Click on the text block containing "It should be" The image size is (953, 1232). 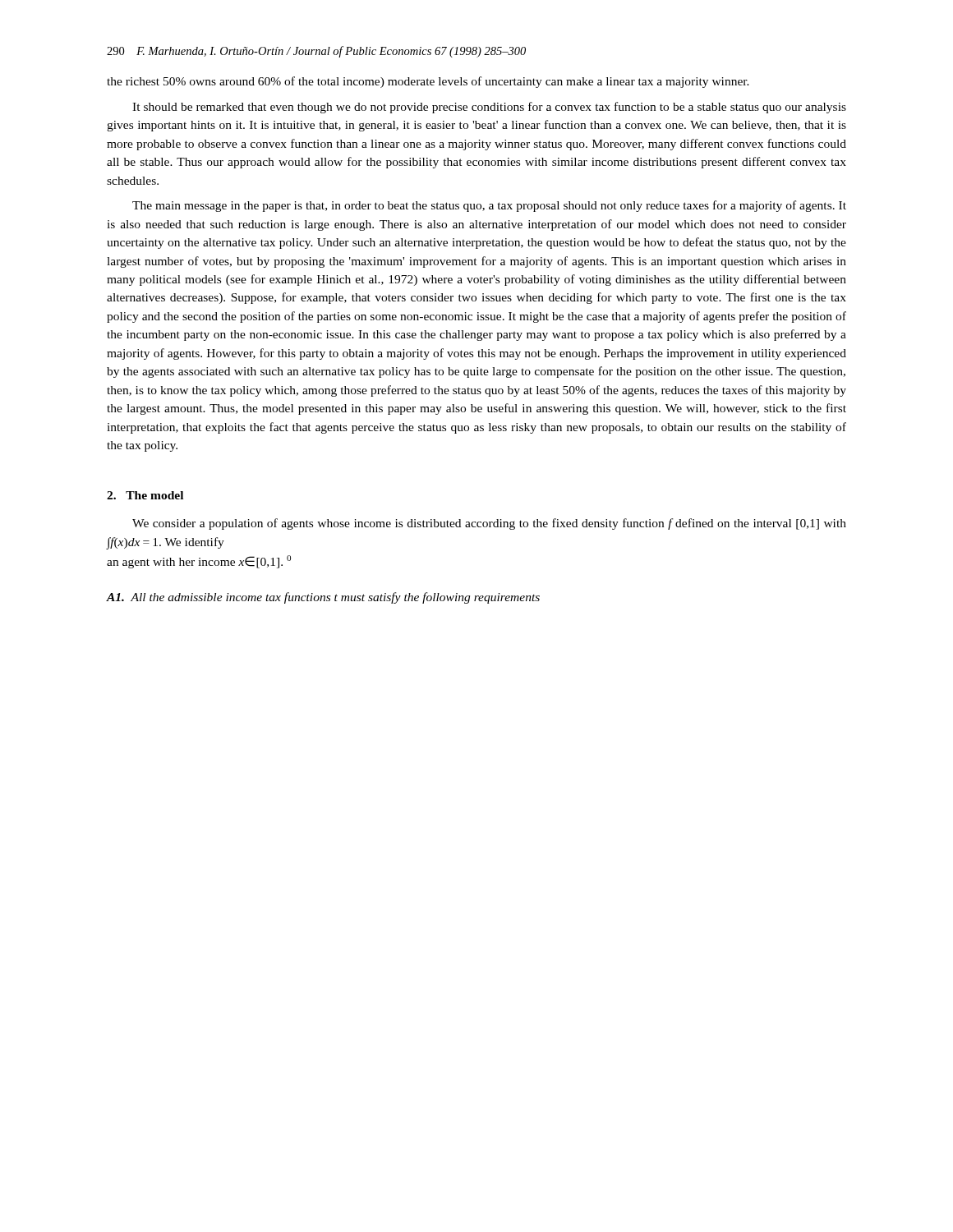click(476, 143)
